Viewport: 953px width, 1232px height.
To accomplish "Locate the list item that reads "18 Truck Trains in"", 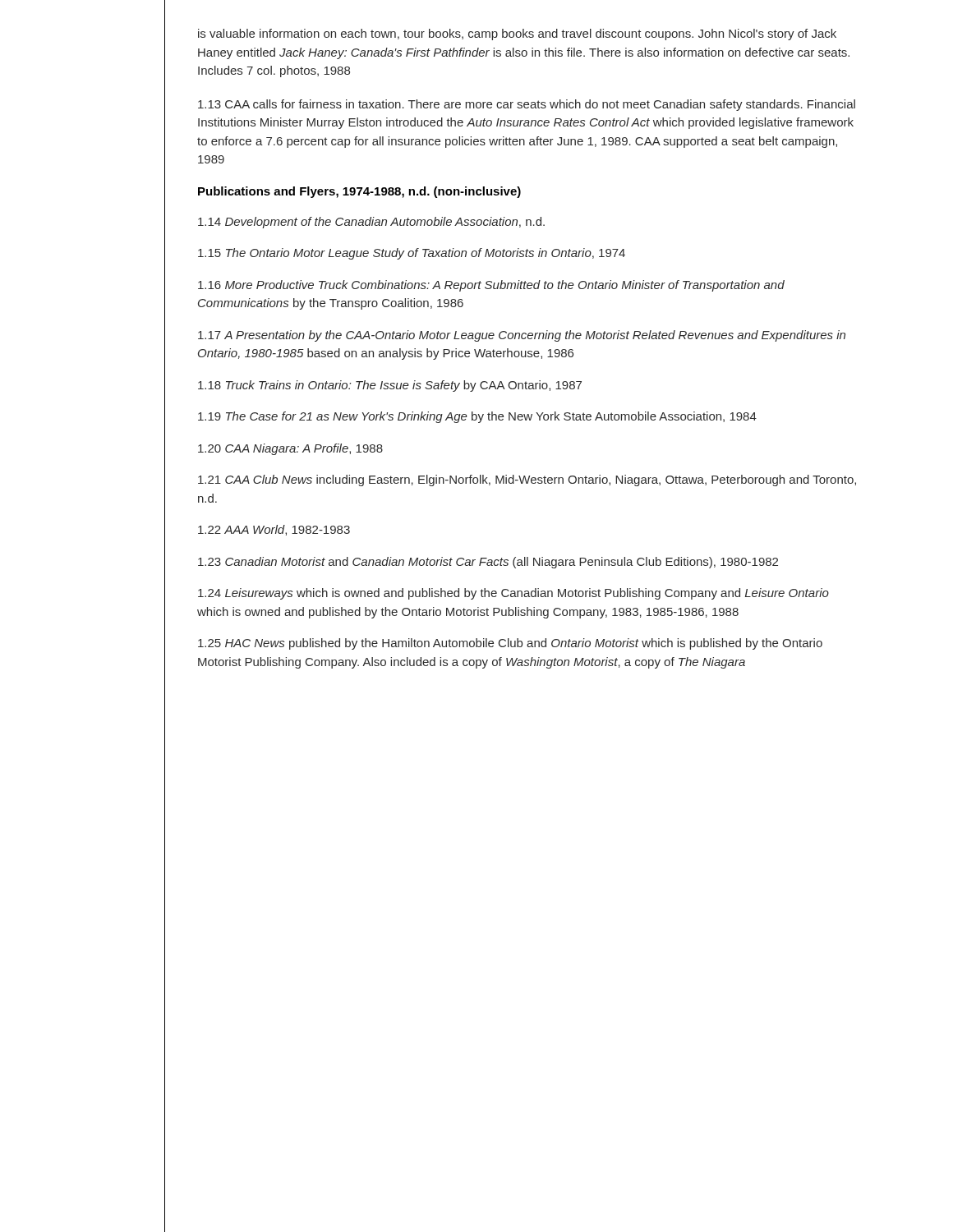I will tap(390, 384).
